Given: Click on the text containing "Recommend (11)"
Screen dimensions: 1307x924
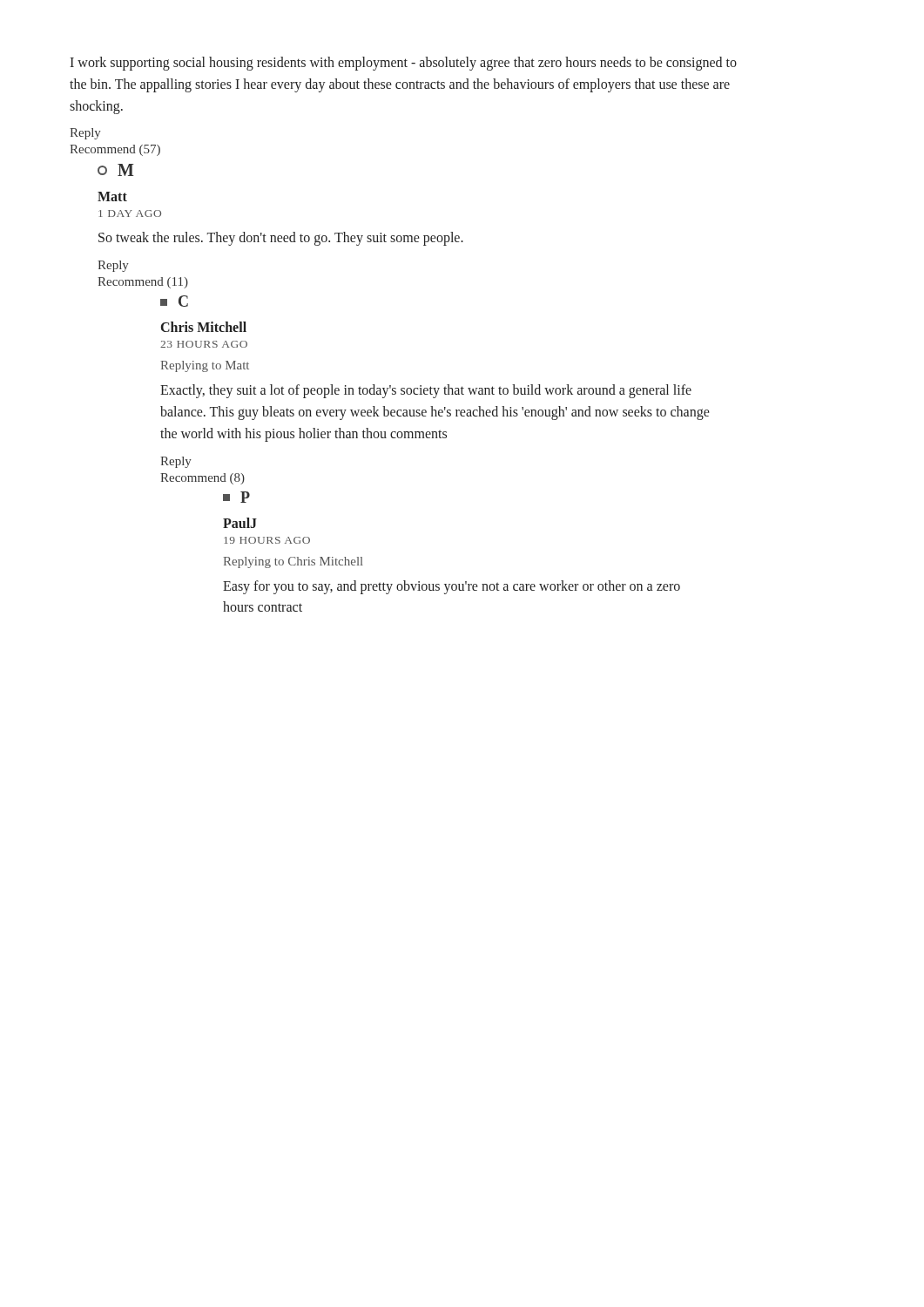Looking at the screenshot, I should pos(143,282).
